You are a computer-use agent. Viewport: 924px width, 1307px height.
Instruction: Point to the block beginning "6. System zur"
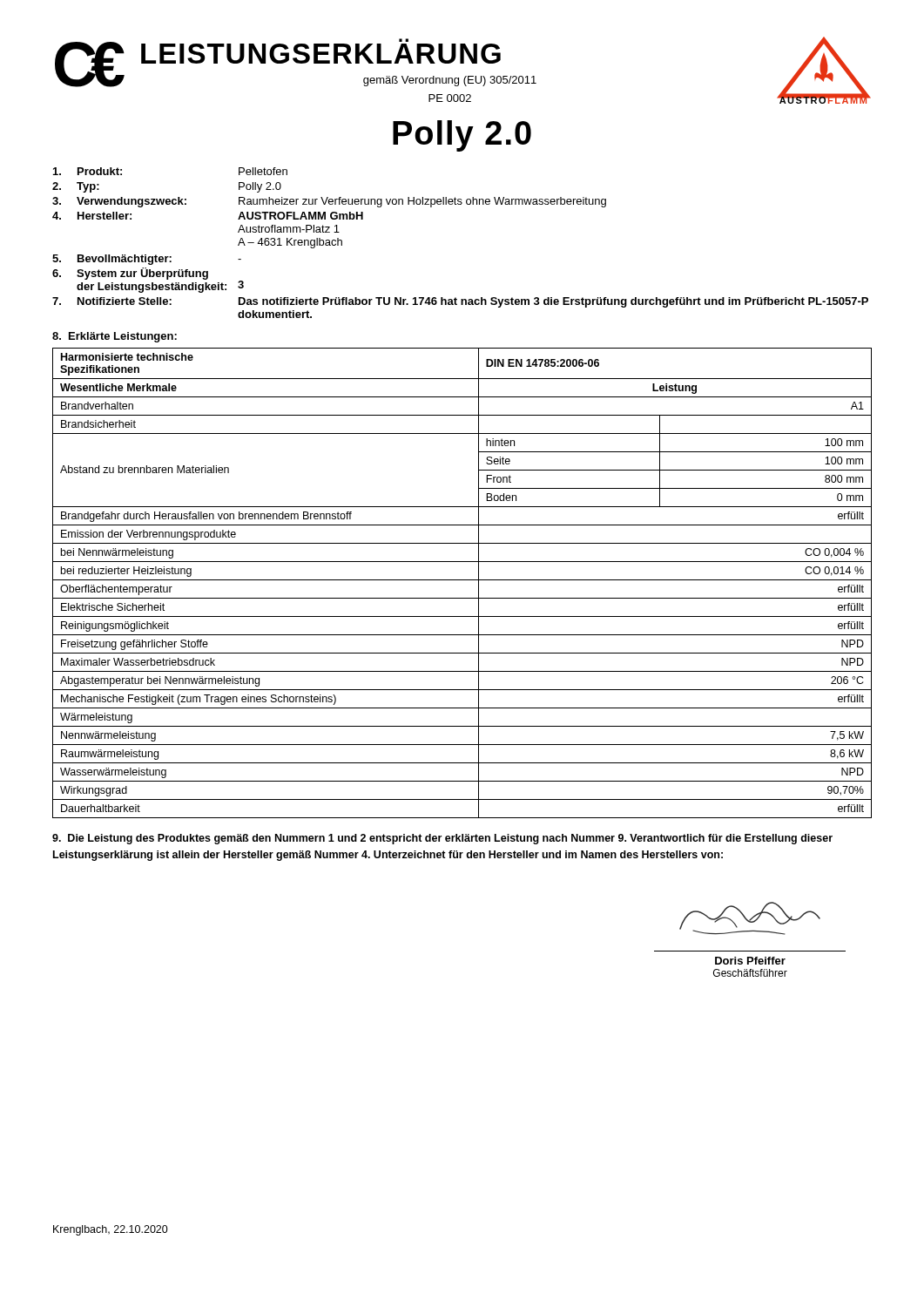[x=148, y=280]
